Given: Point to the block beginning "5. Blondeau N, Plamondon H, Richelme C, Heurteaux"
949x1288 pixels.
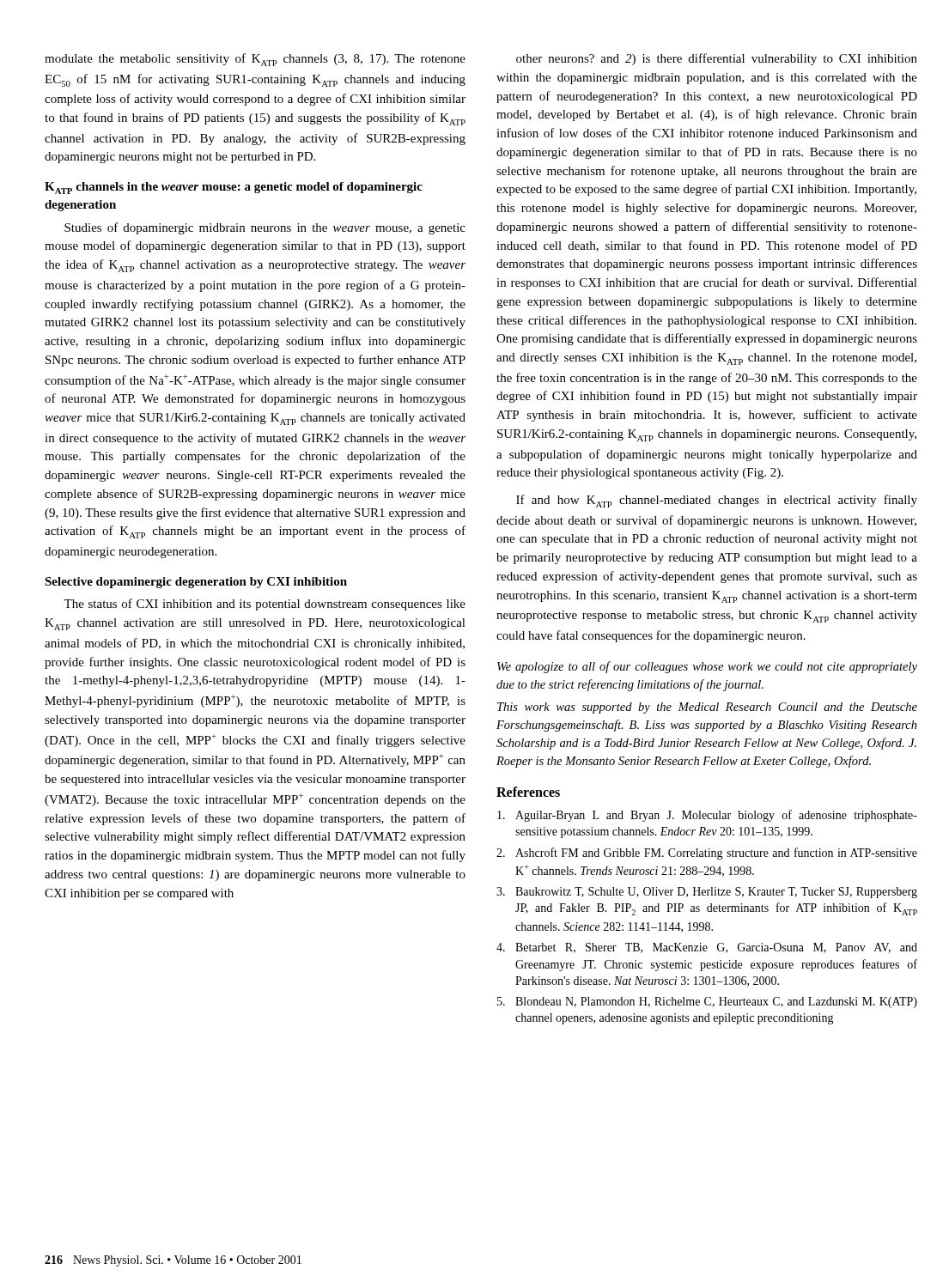Looking at the screenshot, I should tap(707, 1010).
